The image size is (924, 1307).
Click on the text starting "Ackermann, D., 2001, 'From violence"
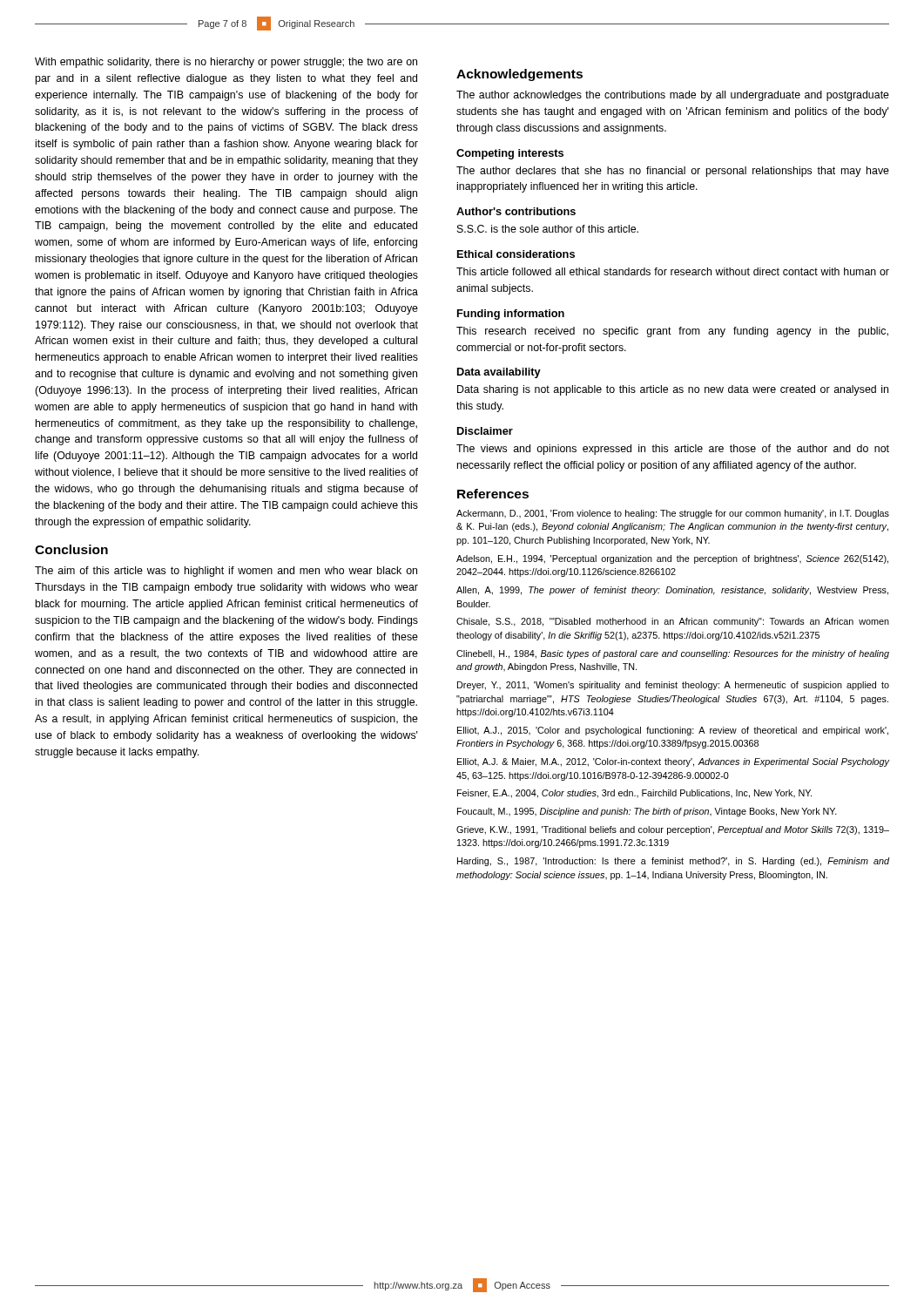[673, 527]
